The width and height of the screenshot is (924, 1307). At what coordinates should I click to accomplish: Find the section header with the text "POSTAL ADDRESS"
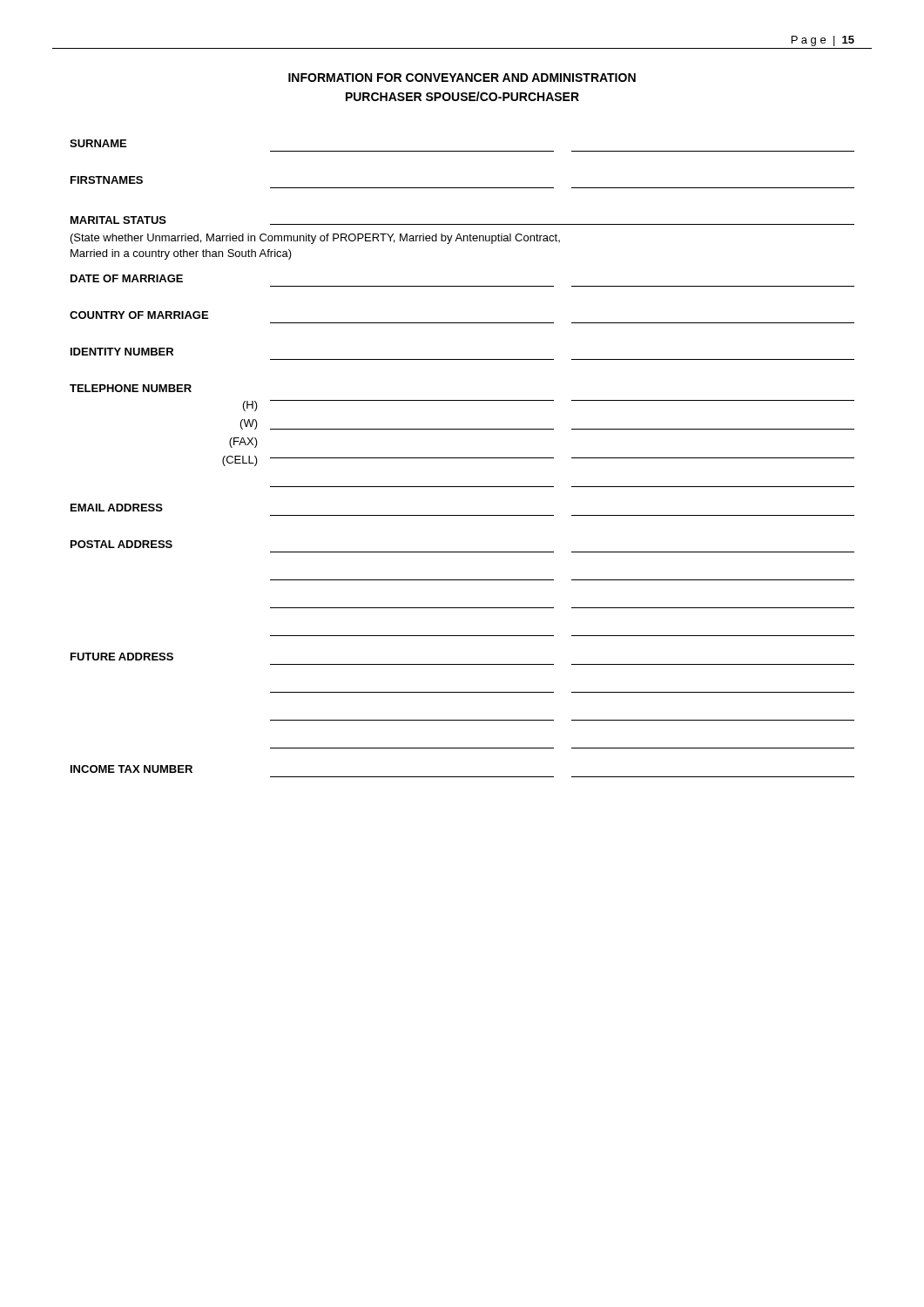[462, 586]
